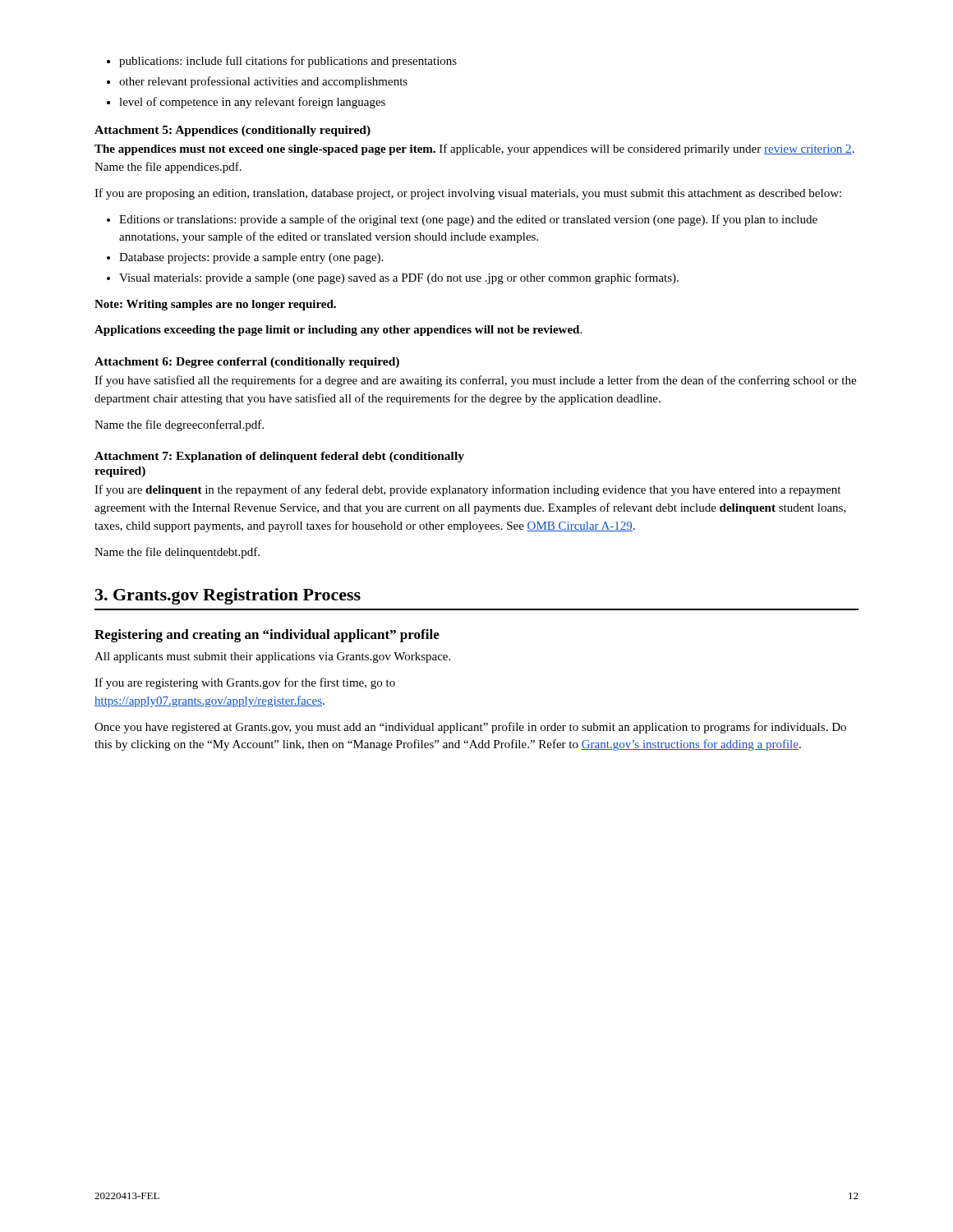
Task: Navigate to the block starting "All applicants must submit their"
Action: coord(272,657)
